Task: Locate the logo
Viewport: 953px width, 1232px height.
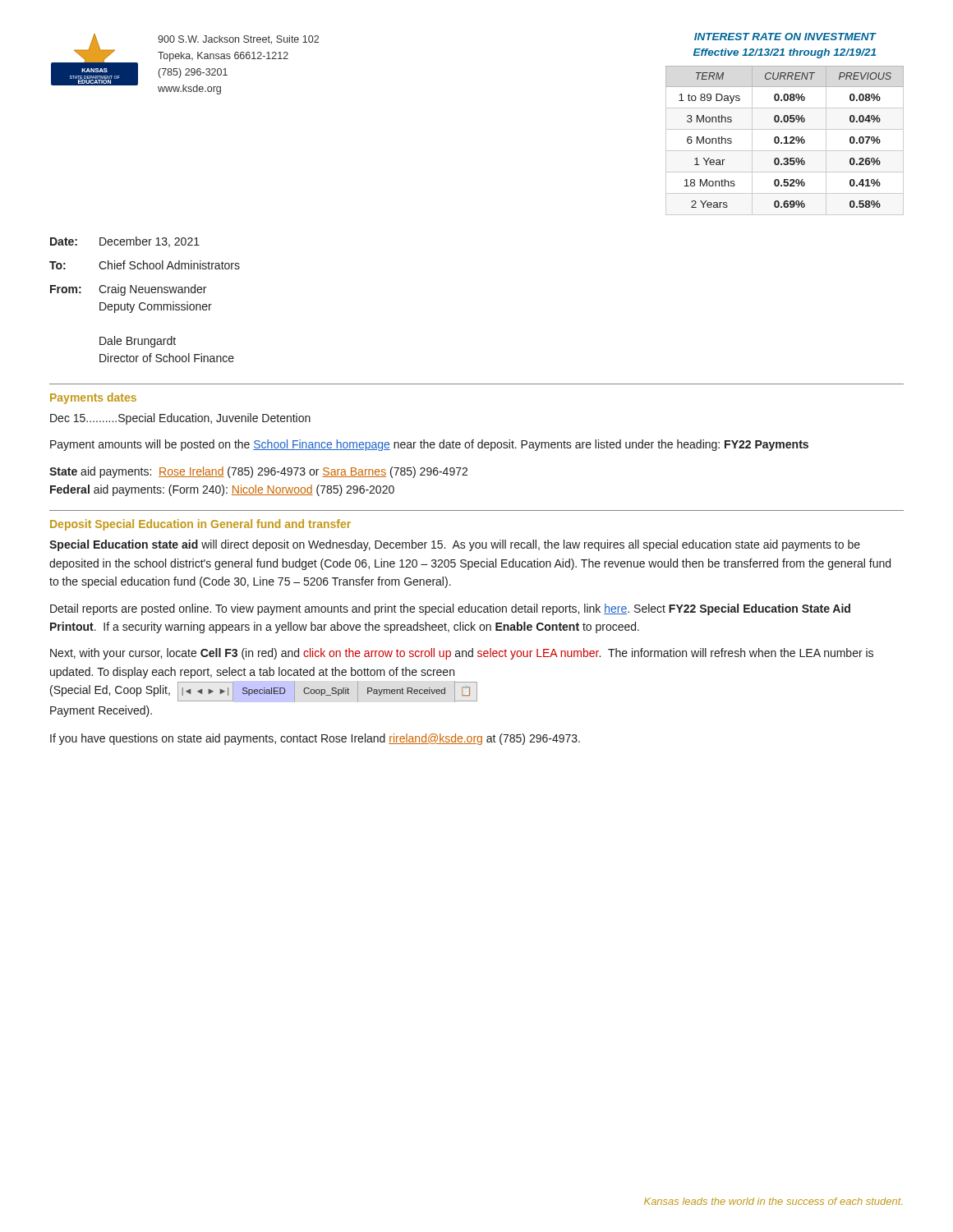Action: (x=94, y=58)
